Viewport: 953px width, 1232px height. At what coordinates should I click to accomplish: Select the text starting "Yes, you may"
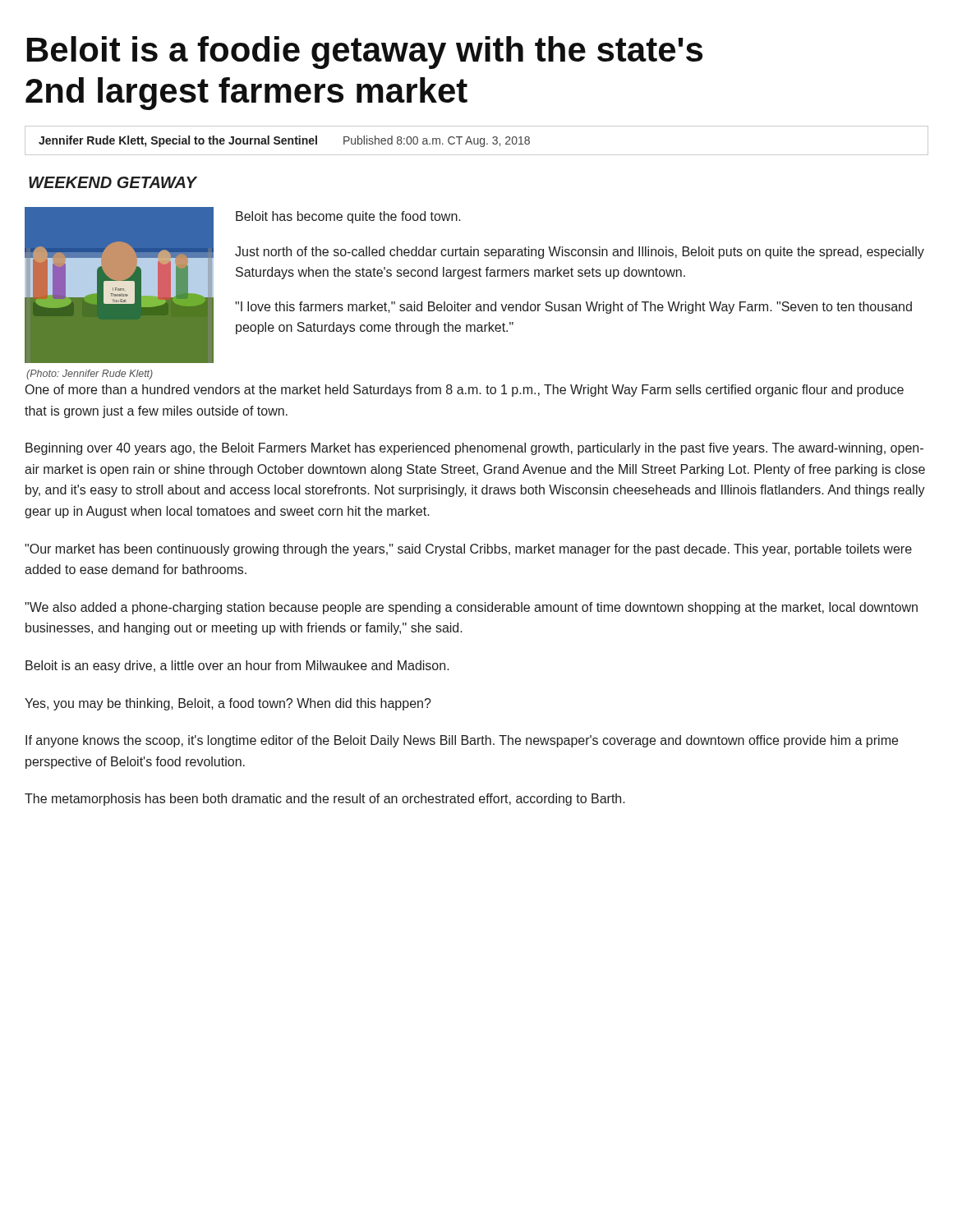(228, 704)
